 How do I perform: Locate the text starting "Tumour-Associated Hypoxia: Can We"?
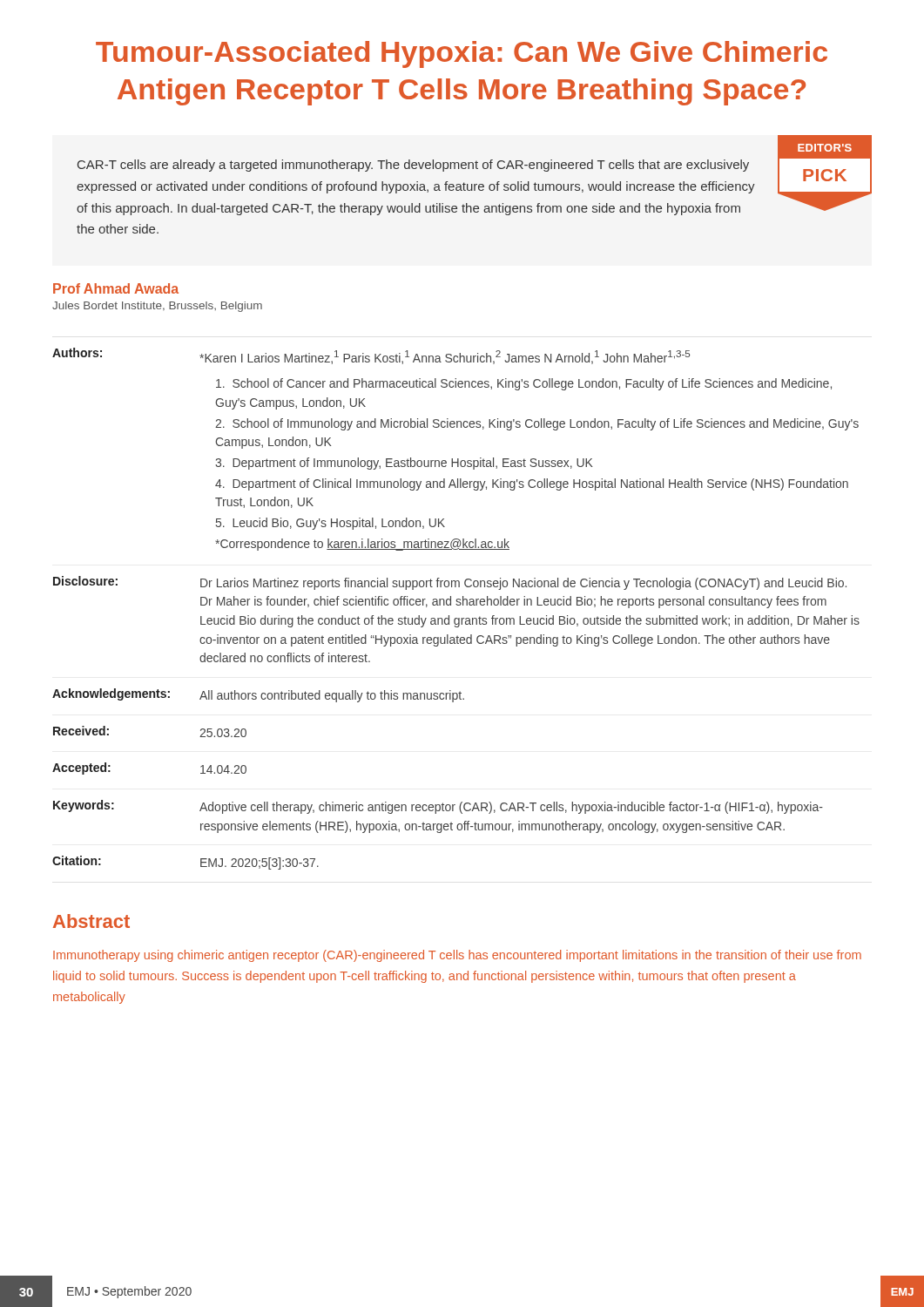tap(462, 70)
